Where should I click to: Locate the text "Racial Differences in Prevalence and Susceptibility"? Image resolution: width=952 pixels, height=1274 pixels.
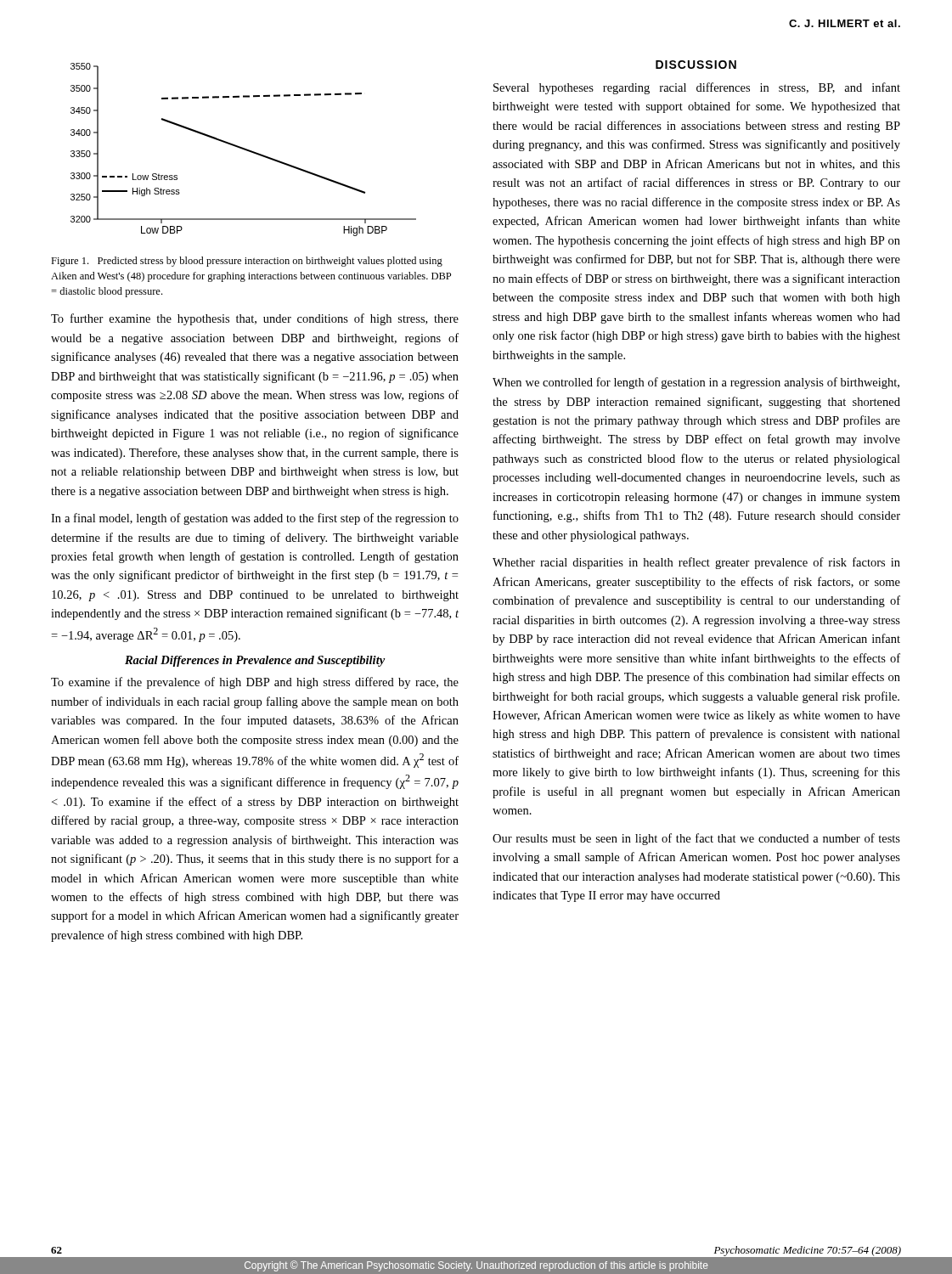(x=255, y=660)
